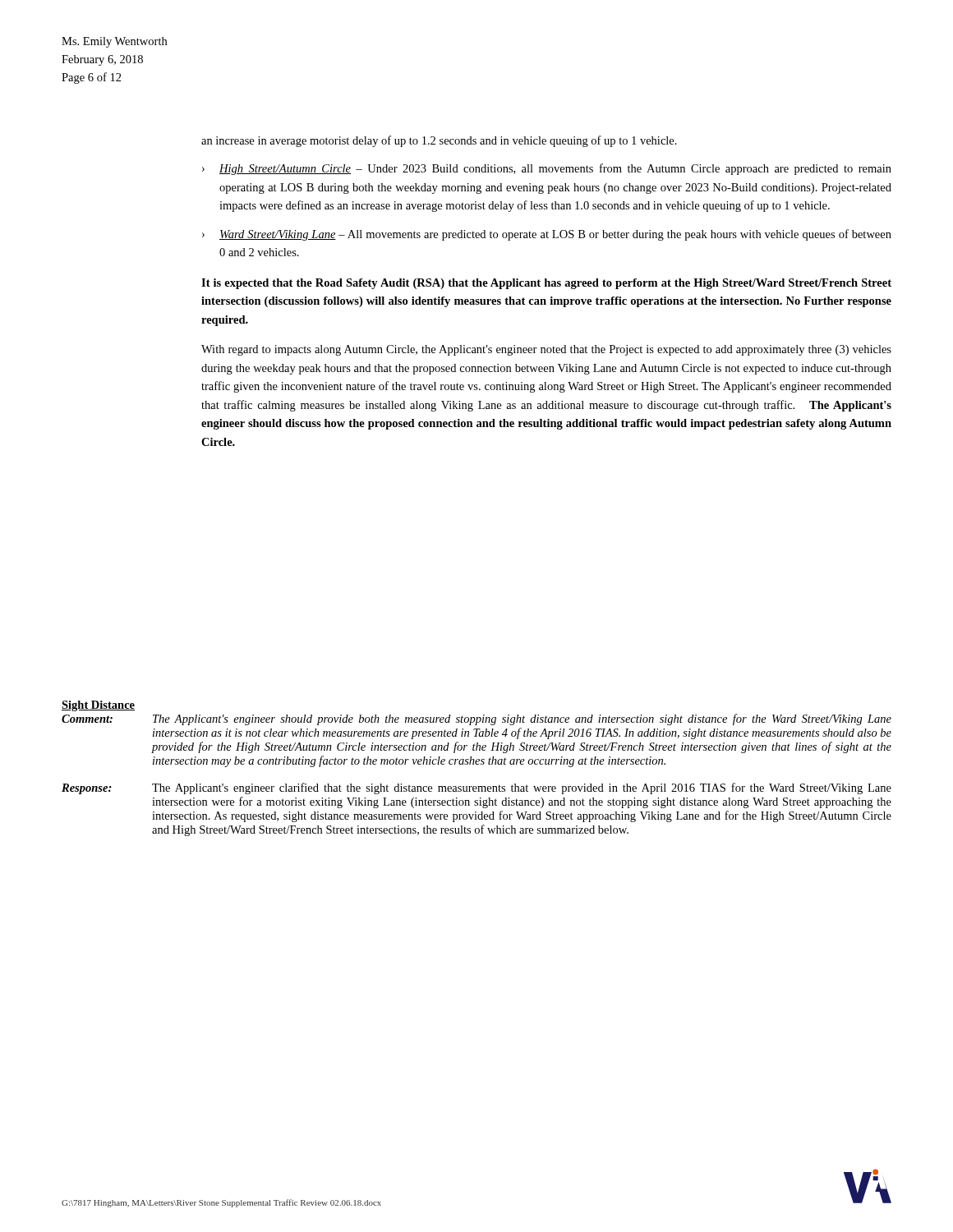Locate the text block with the text "It is expected that the Road Safety"

click(546, 301)
